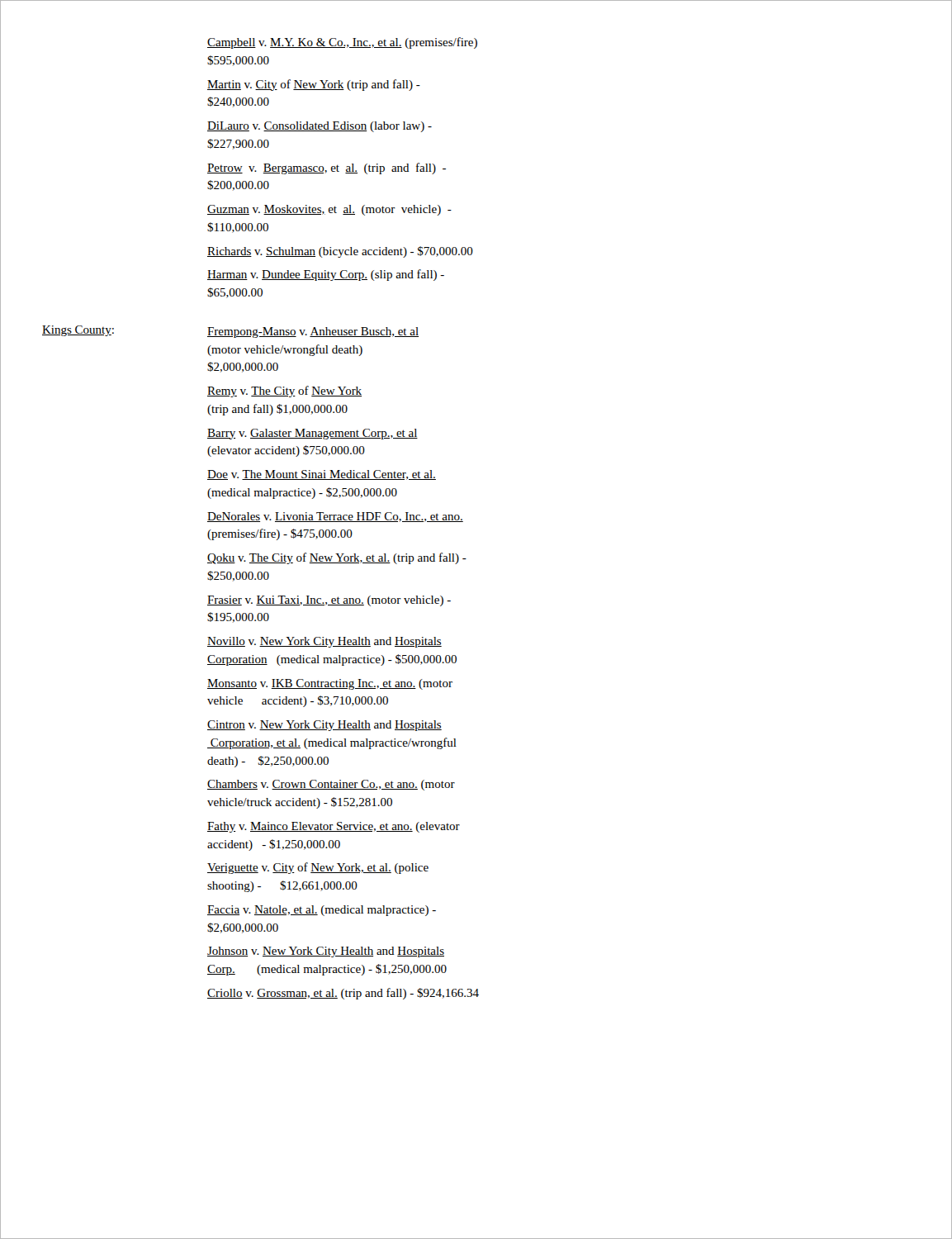The height and width of the screenshot is (1239, 952).
Task: Click the passage that begins "Frempong-Manso v. Anheuser Busch, et"
Action: (313, 349)
